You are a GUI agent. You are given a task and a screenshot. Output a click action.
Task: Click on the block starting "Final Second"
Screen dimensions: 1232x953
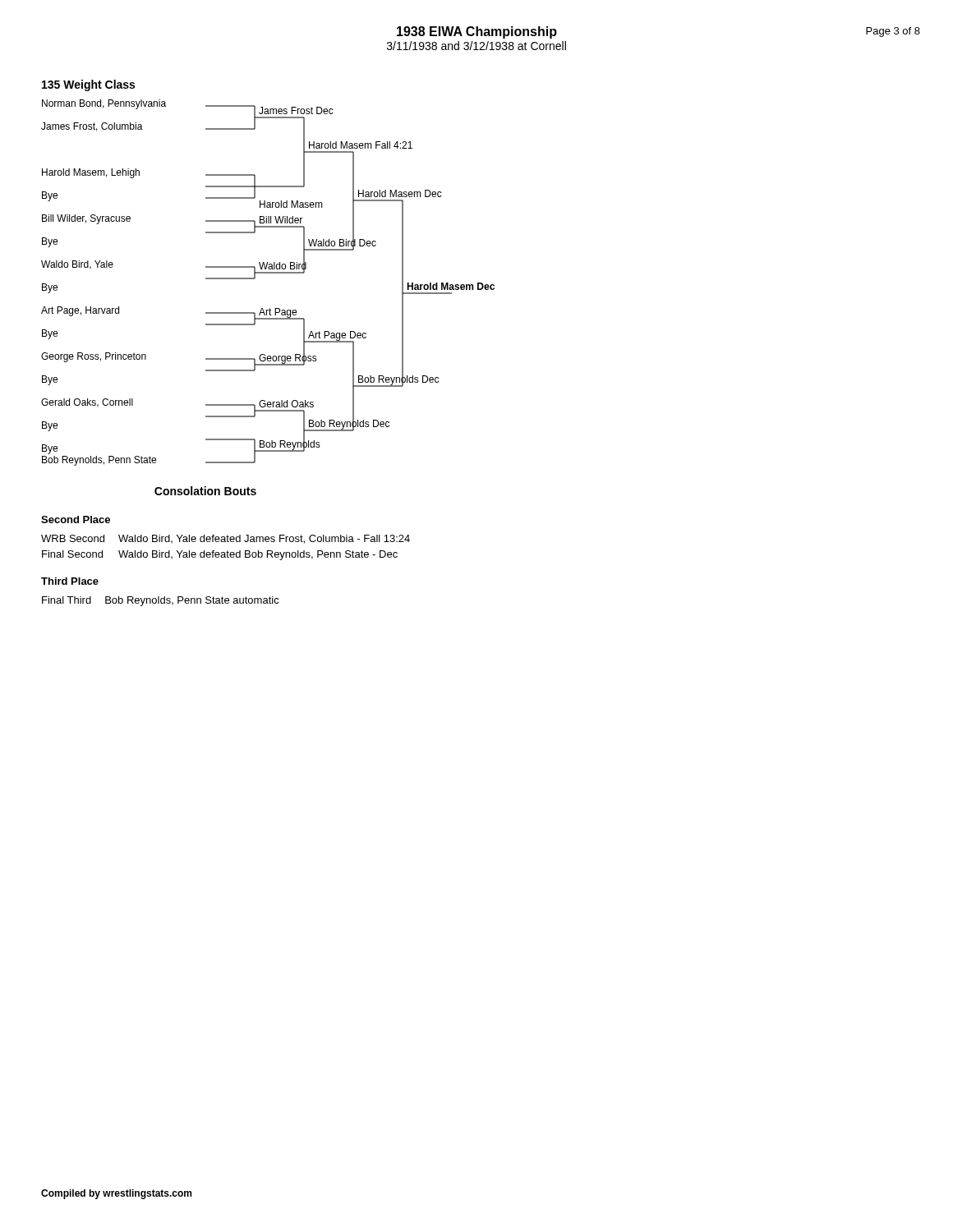click(72, 554)
